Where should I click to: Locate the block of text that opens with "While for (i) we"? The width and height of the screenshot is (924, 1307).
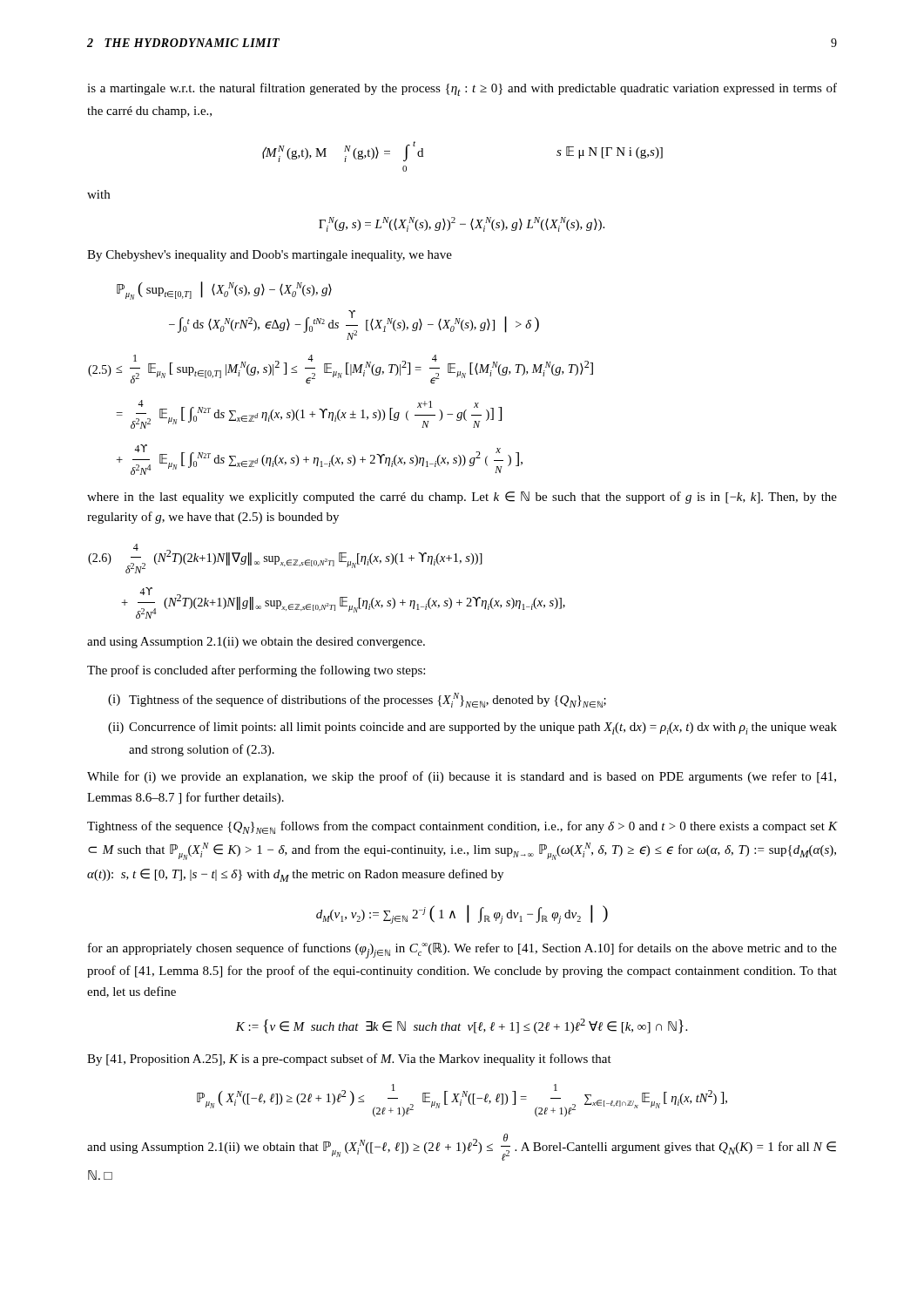click(x=462, y=787)
